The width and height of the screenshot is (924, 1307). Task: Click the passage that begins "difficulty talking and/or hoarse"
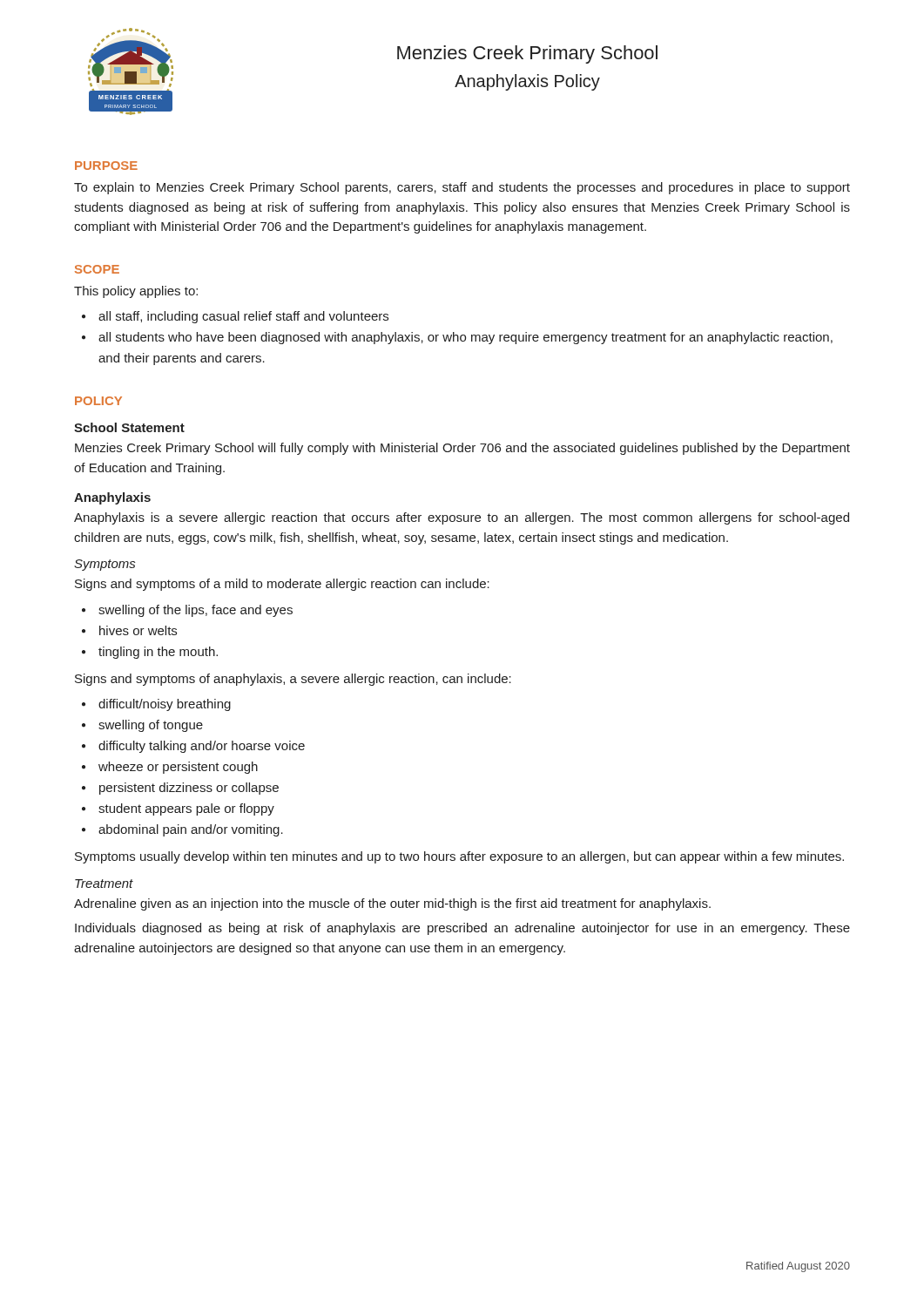202,745
